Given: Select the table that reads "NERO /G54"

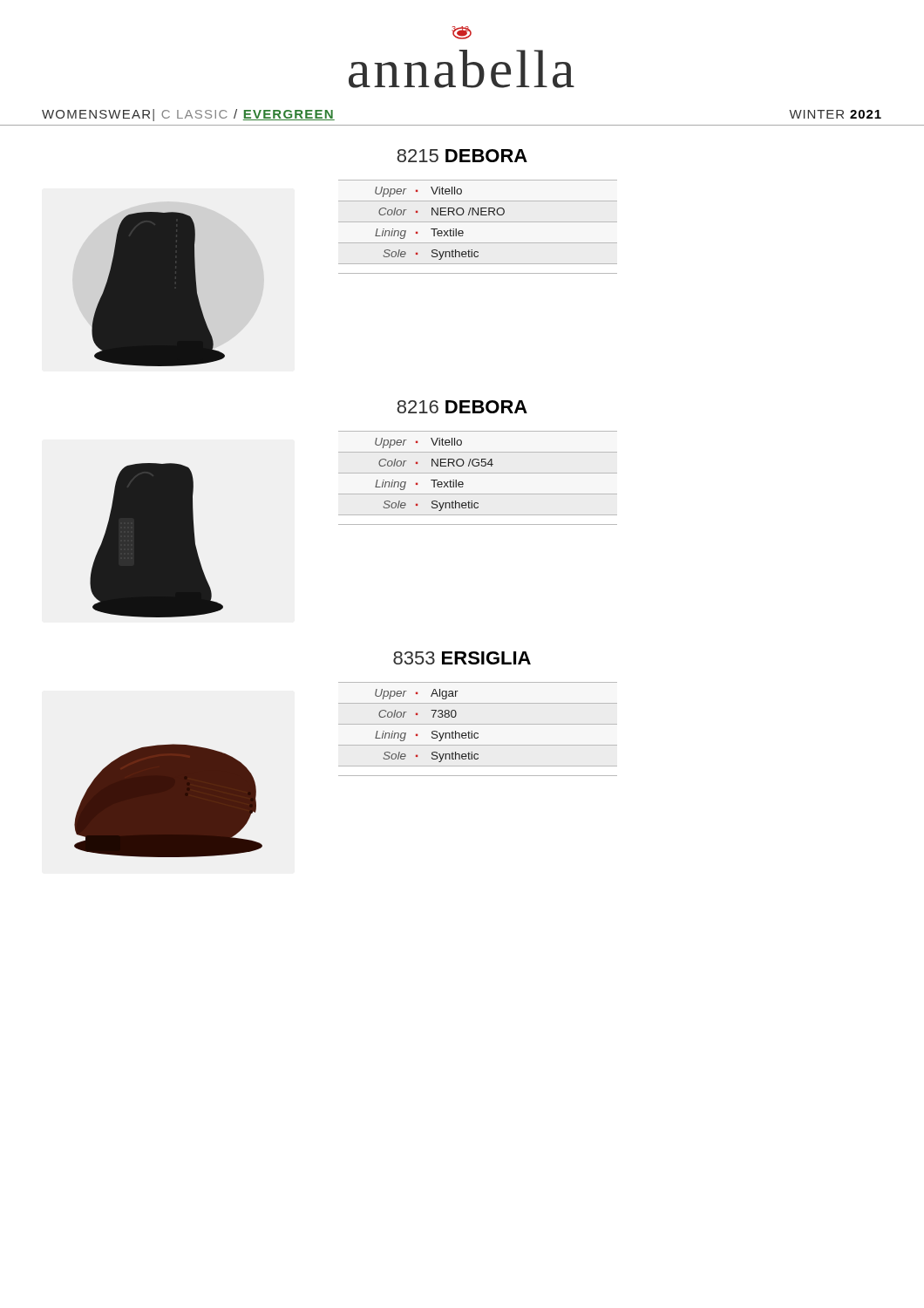Looking at the screenshot, I should 610,478.
